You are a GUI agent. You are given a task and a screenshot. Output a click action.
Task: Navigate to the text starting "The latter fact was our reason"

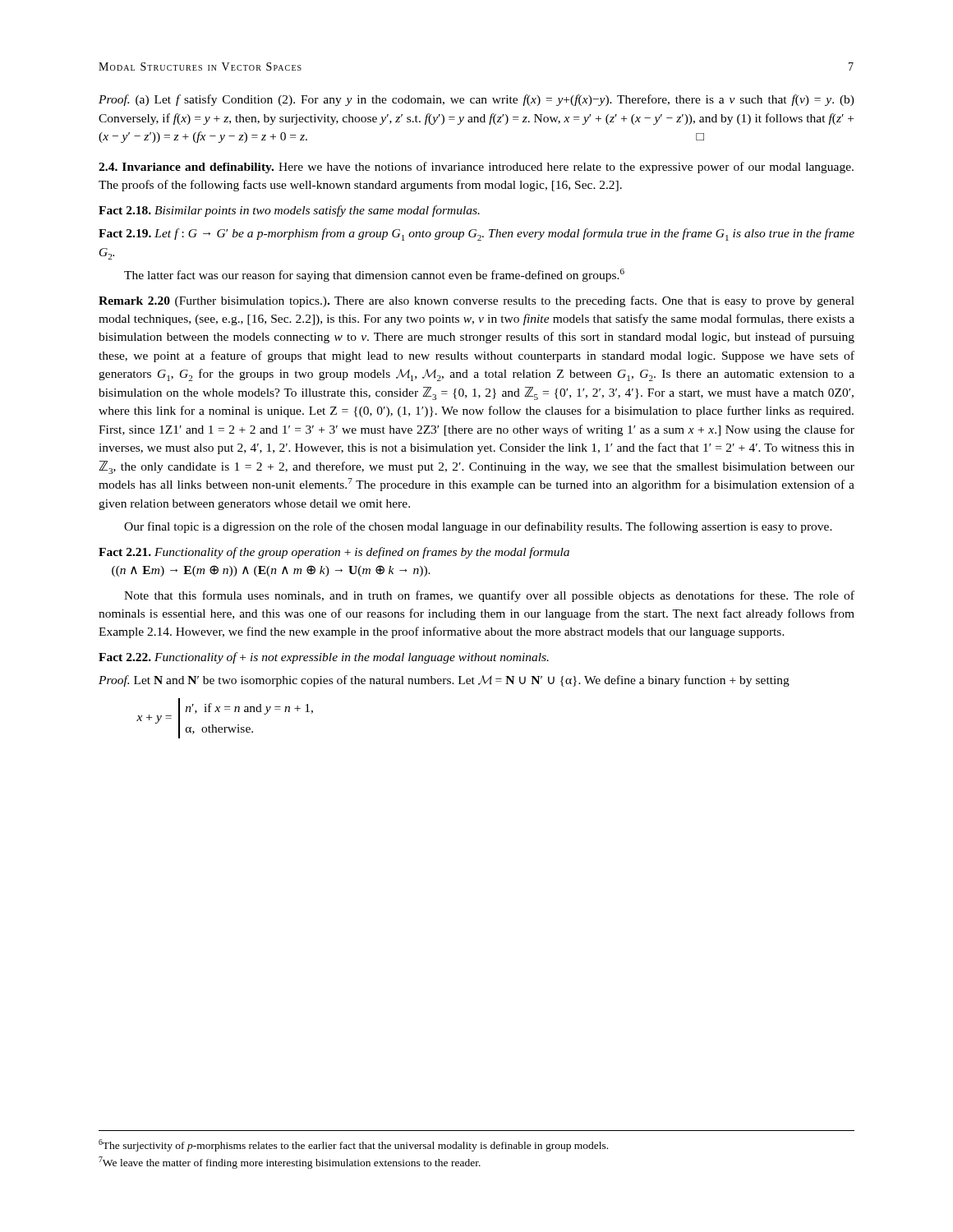[x=476, y=275]
